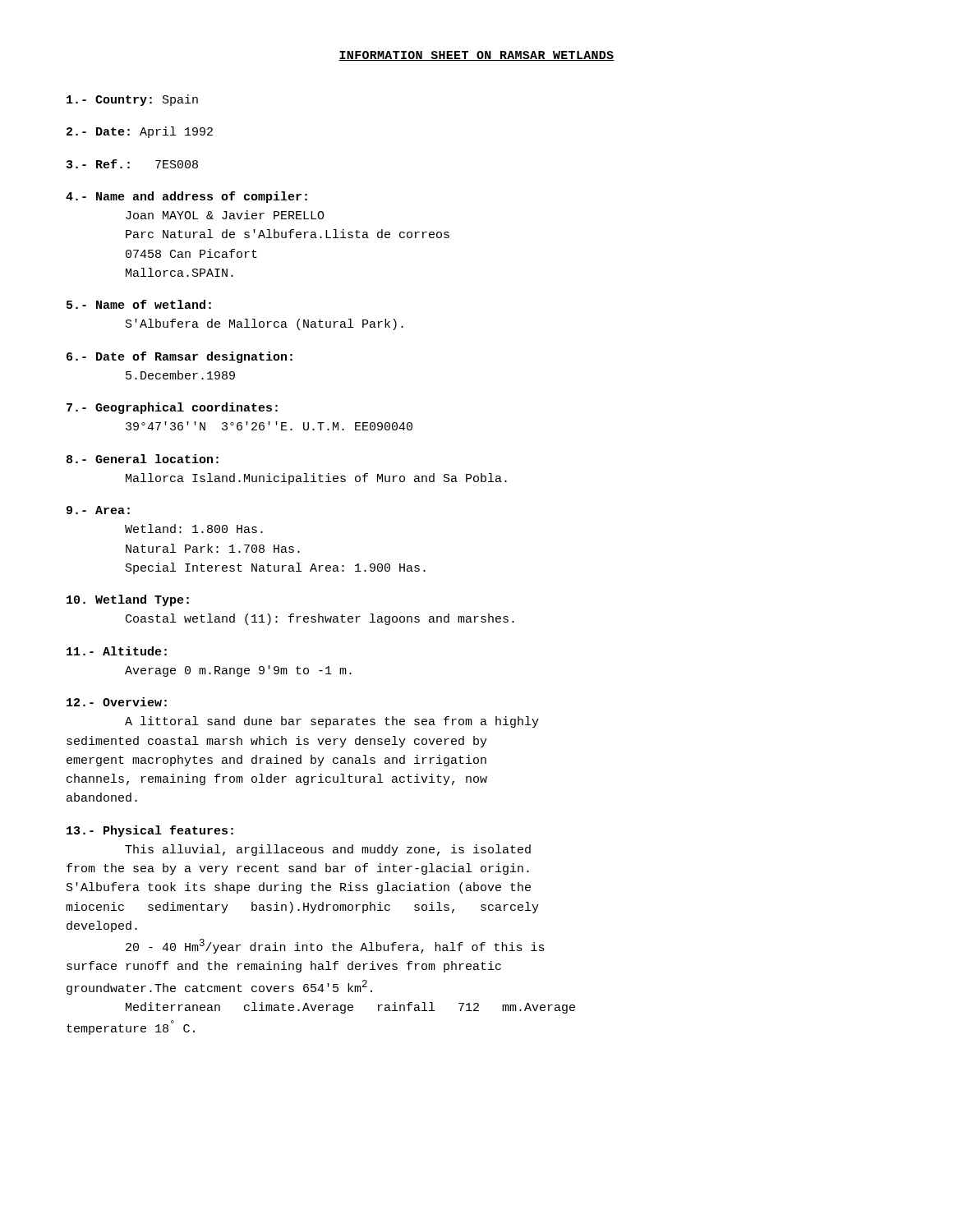Point to the block beginning "6.- Date of Ramsar designation:"
The width and height of the screenshot is (953, 1232).
[x=180, y=367]
